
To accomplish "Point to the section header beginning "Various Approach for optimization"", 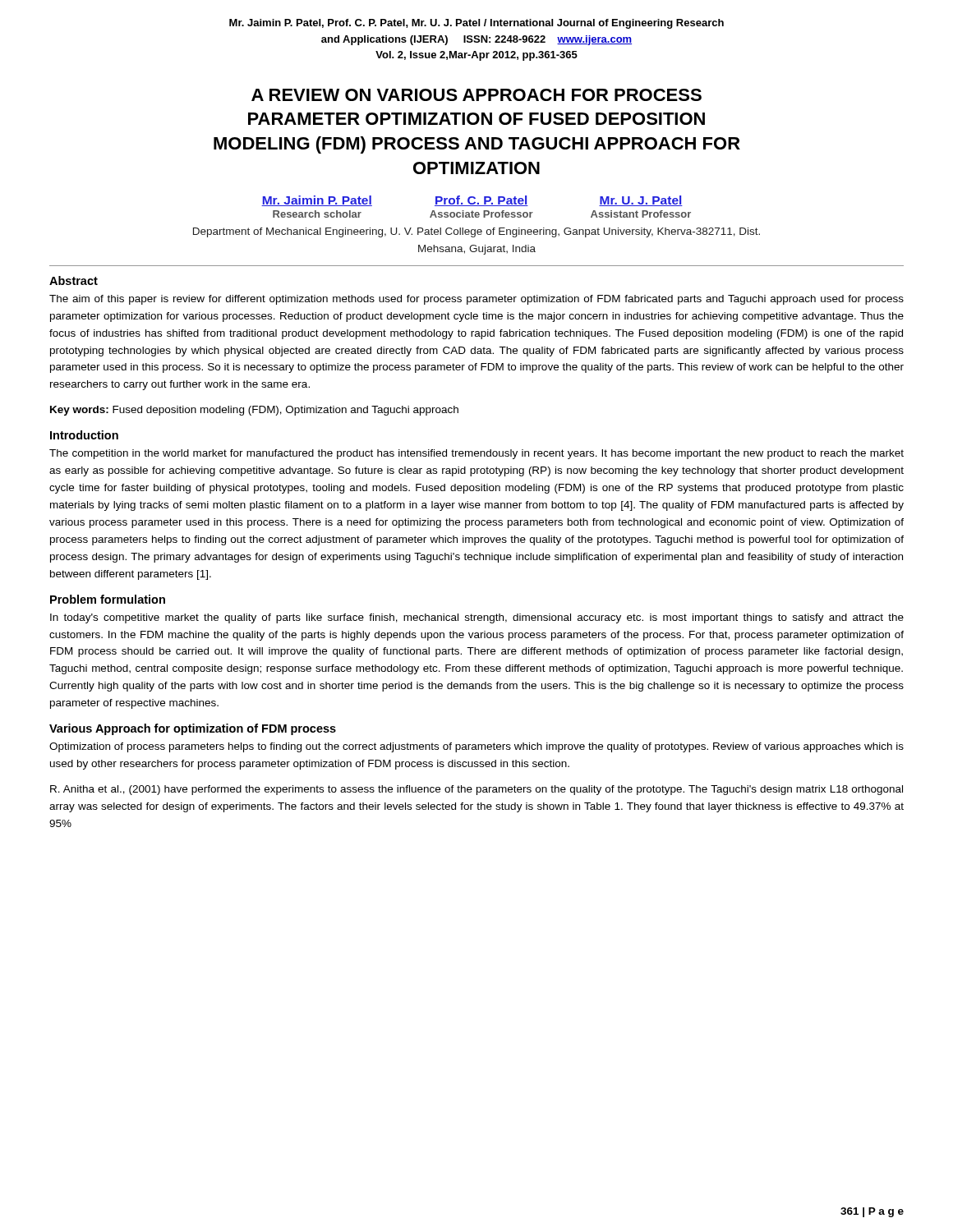I will 193,729.
